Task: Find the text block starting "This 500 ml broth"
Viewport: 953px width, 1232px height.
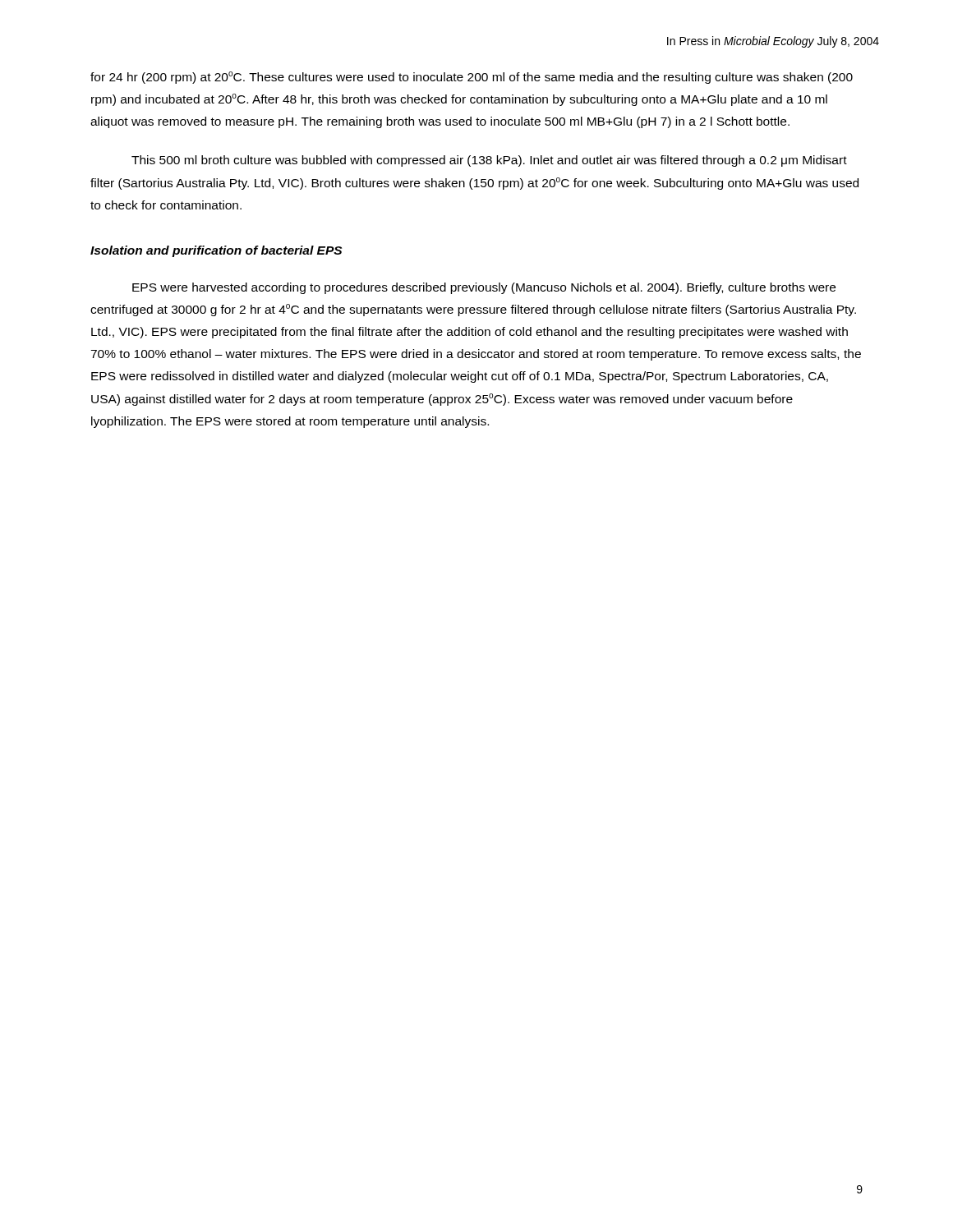Action: 476,182
